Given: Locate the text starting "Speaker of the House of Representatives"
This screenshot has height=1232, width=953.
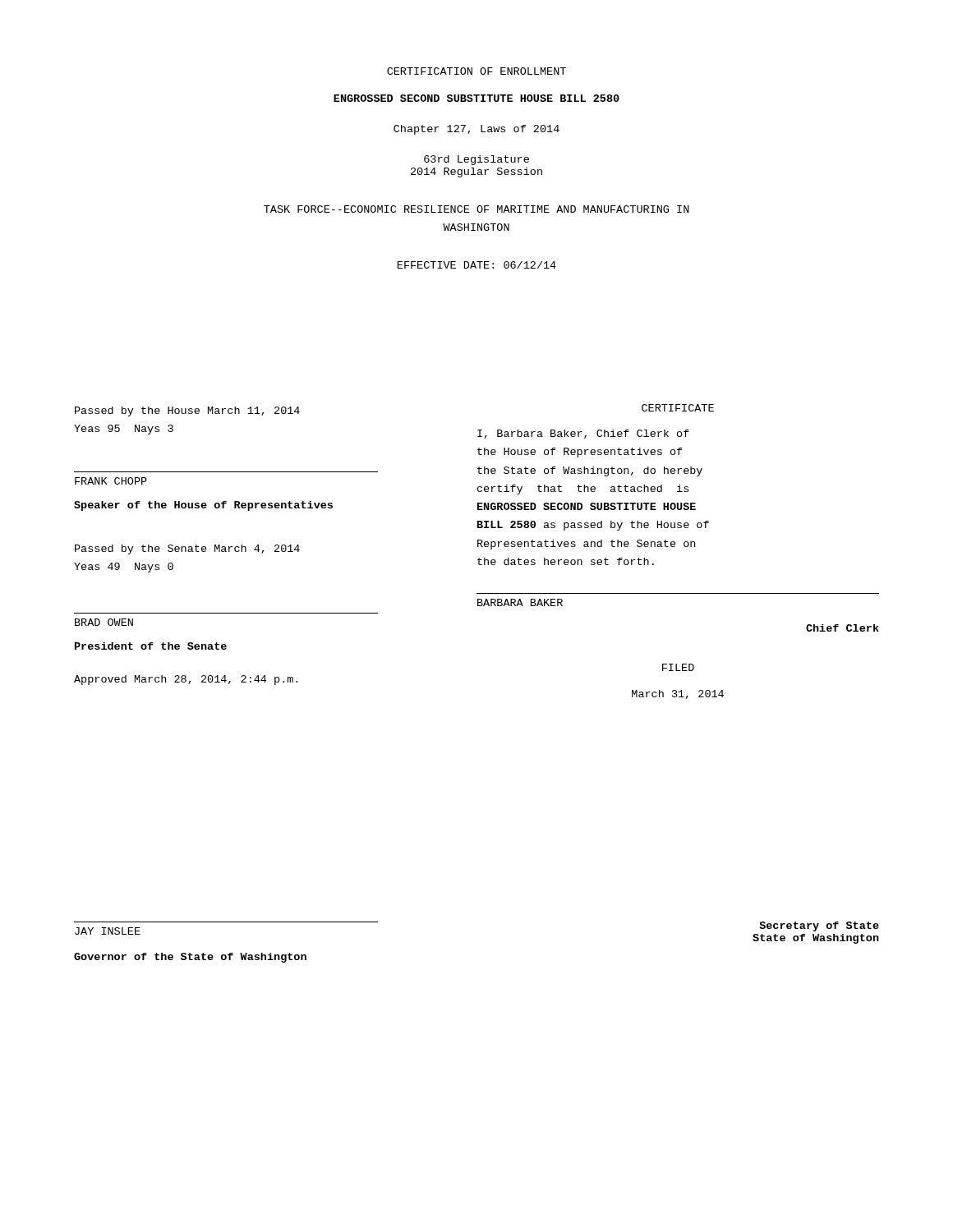Looking at the screenshot, I should coord(204,505).
